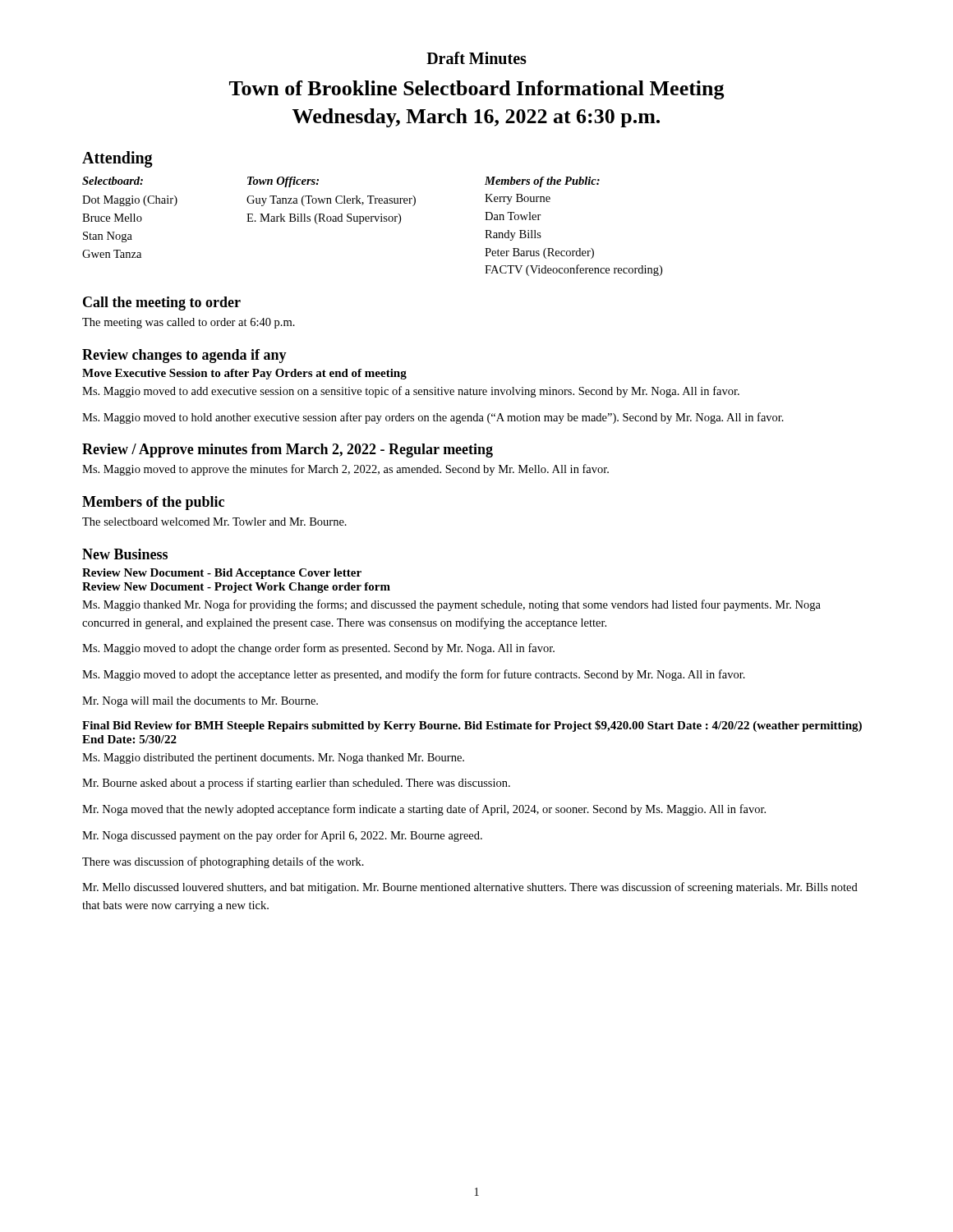This screenshot has height=1232, width=953.
Task: Locate the block of text that opens with "Mr. Mello discussed louvered"
Action: click(470, 896)
